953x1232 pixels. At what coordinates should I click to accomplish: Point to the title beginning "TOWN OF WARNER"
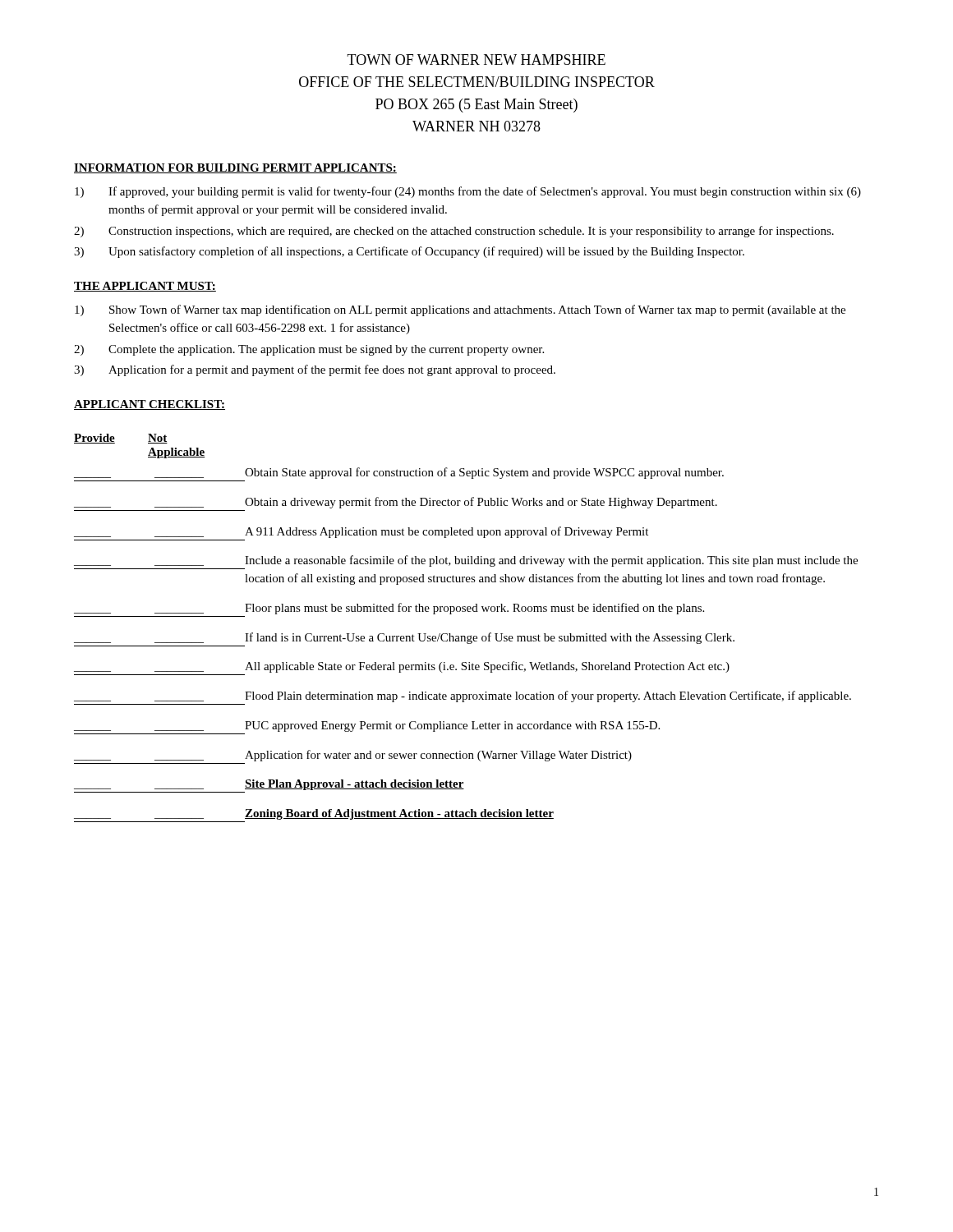(476, 94)
